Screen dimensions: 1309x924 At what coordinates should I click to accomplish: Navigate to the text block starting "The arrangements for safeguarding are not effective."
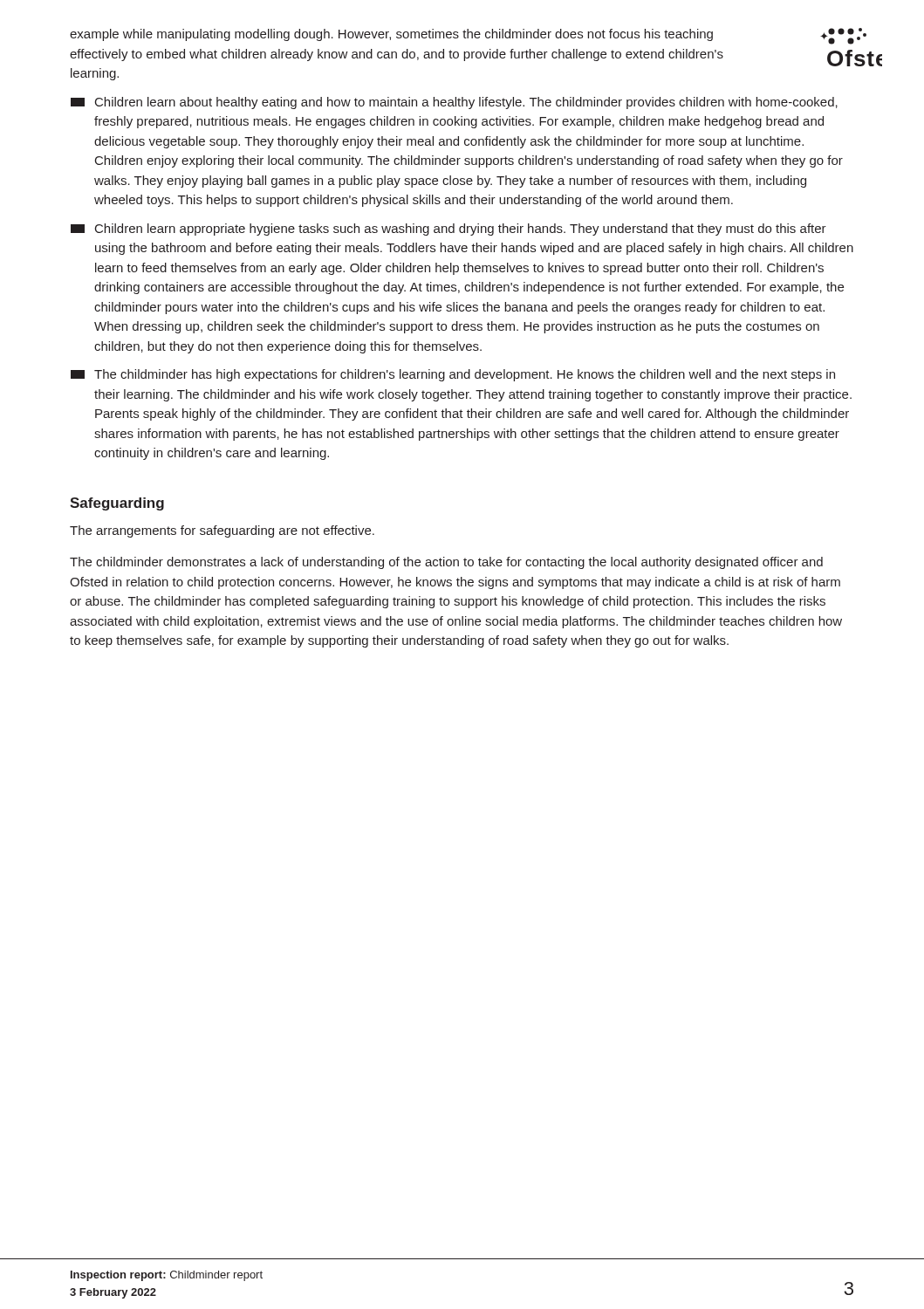(222, 530)
